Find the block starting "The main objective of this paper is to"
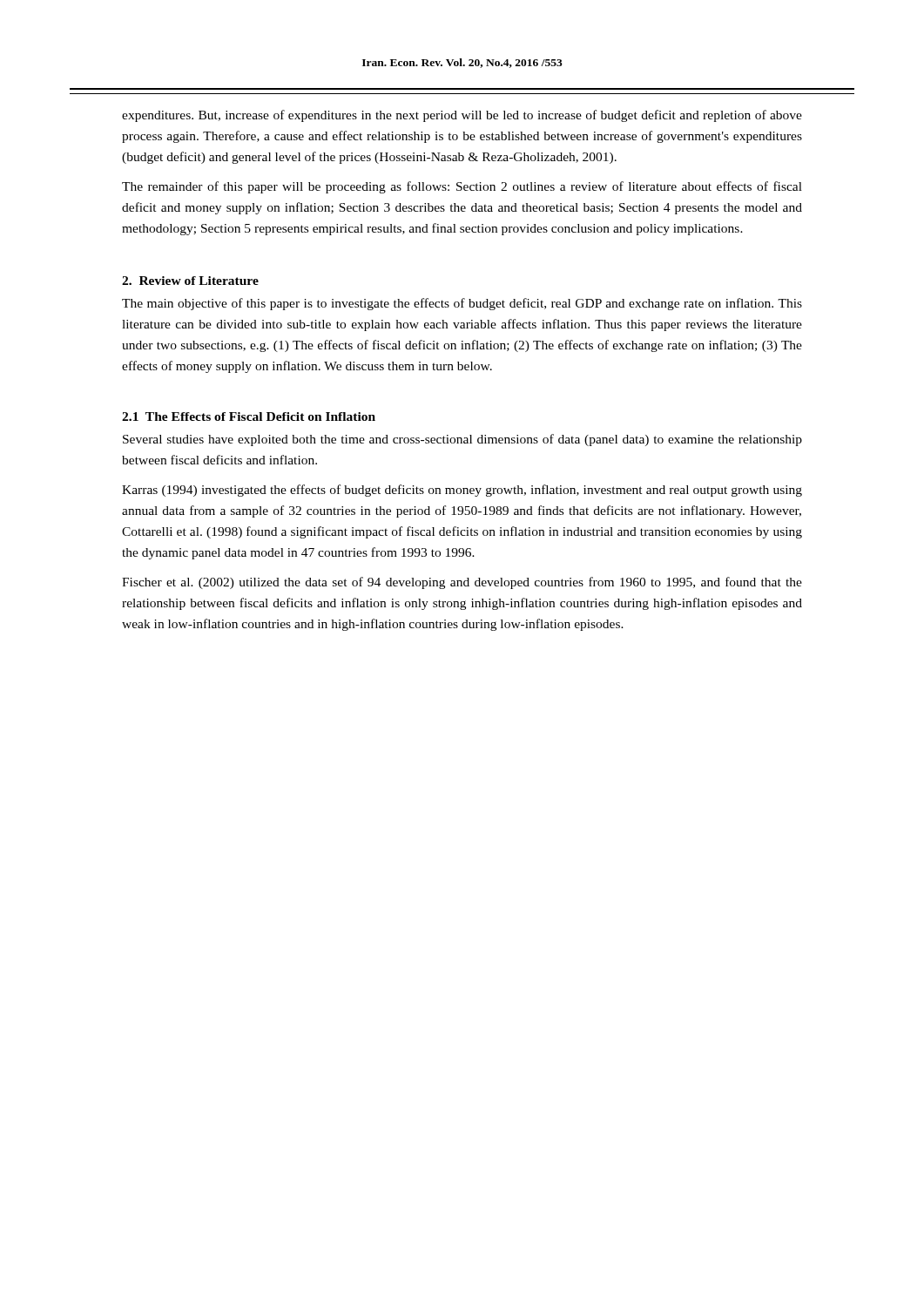The image size is (924, 1307). (462, 335)
